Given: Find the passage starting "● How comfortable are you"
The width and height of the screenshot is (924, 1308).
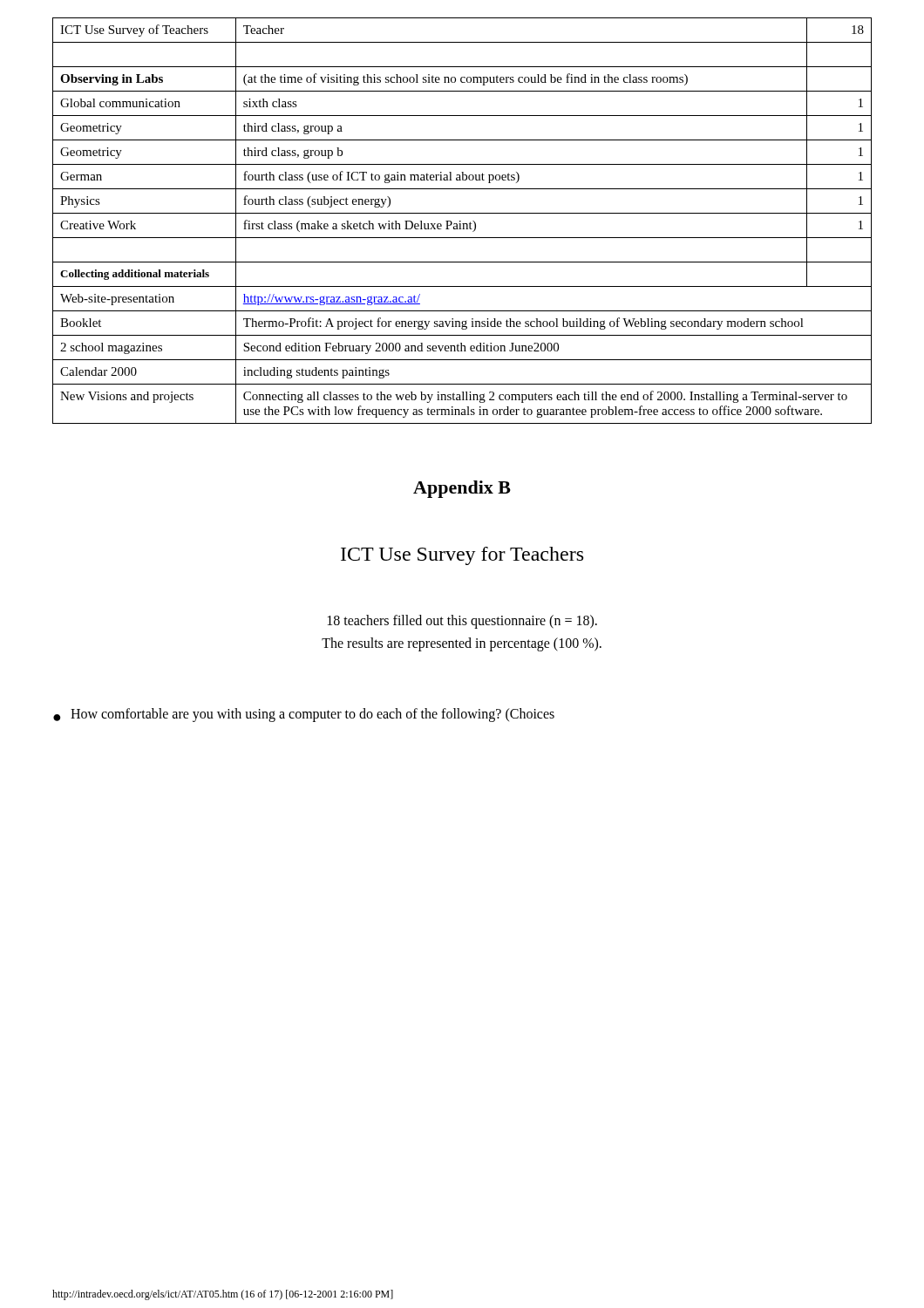Looking at the screenshot, I should coord(303,717).
